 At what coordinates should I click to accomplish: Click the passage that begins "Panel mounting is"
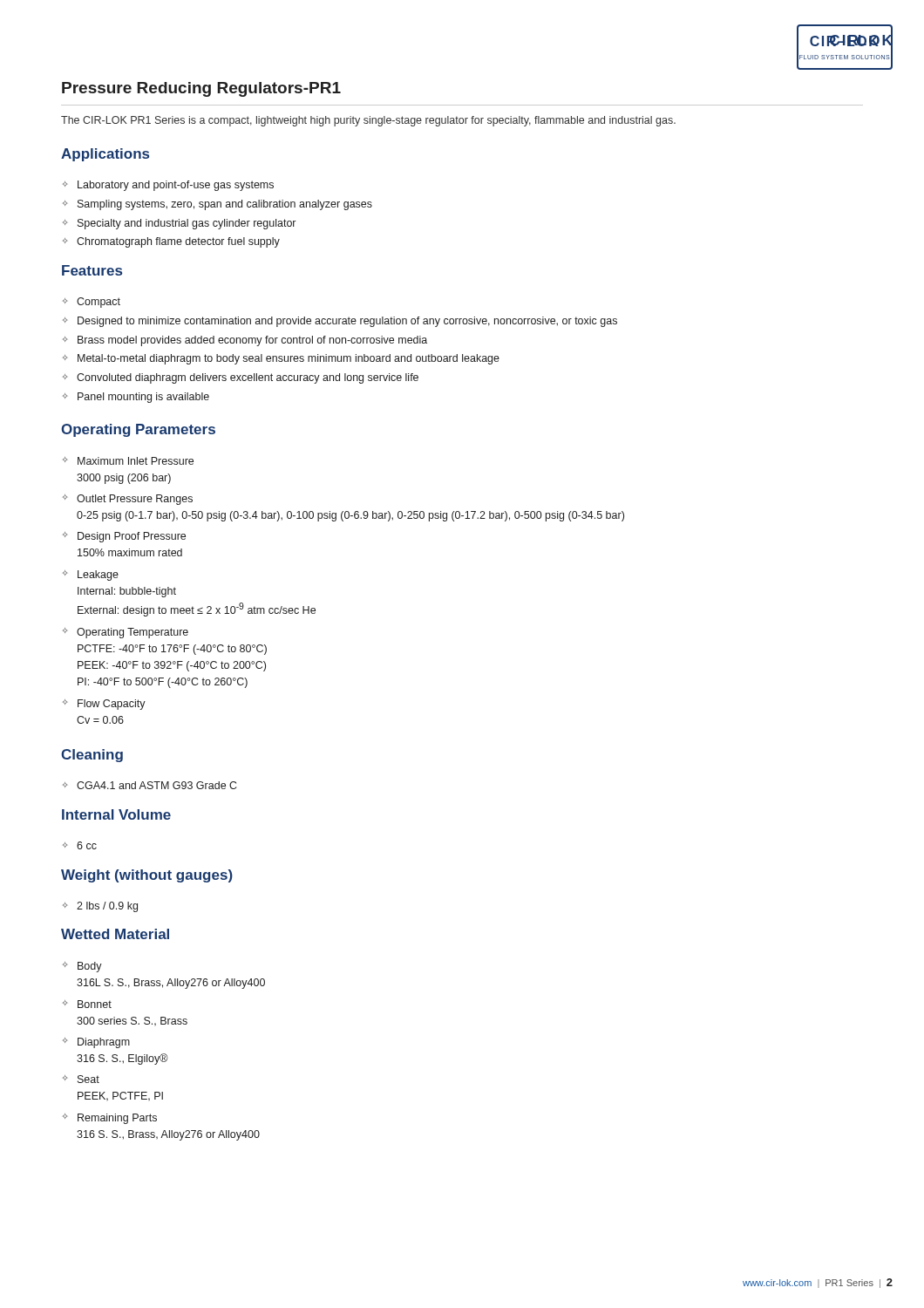pos(136,398)
